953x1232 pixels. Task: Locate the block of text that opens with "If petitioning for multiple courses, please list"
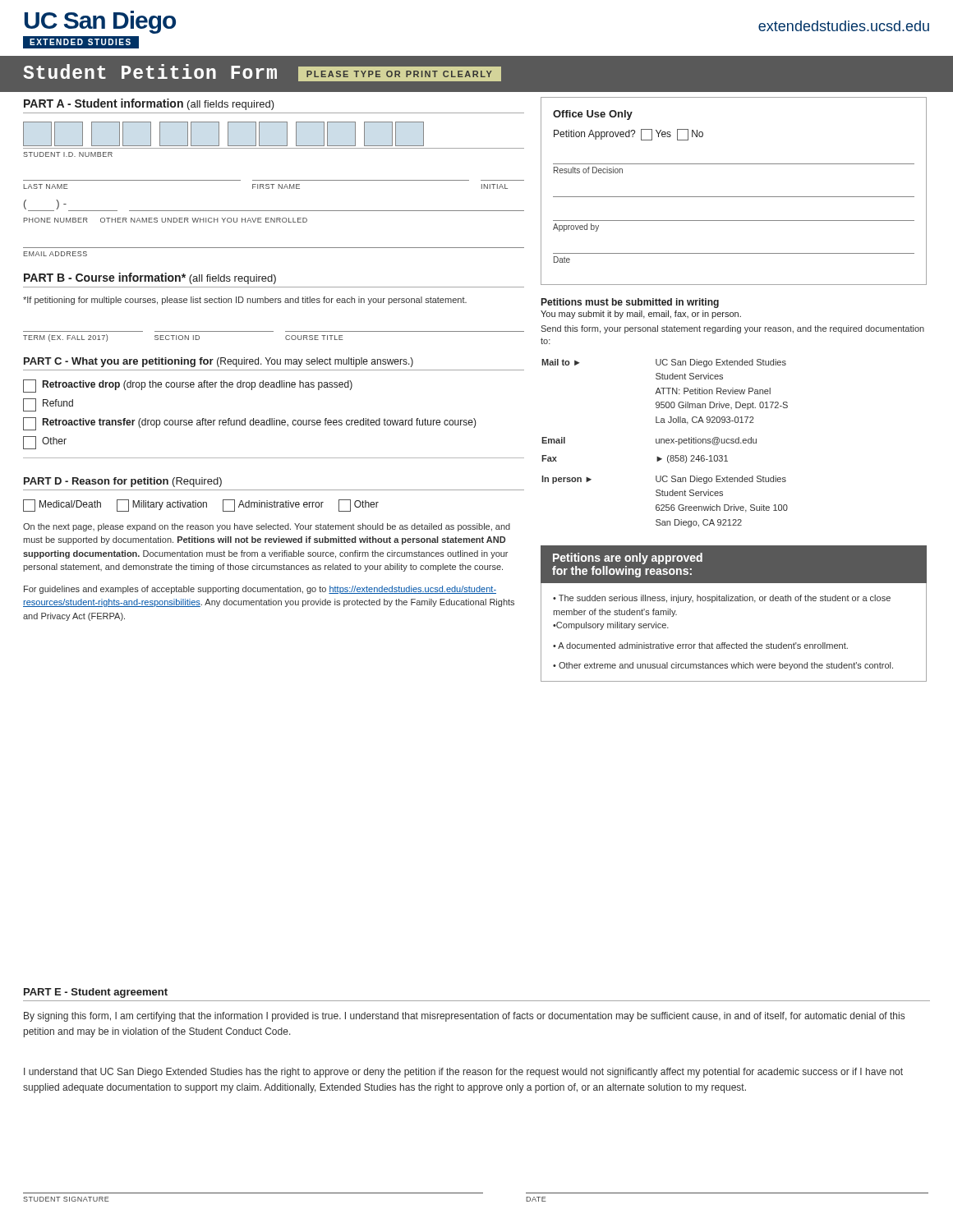[x=245, y=300]
